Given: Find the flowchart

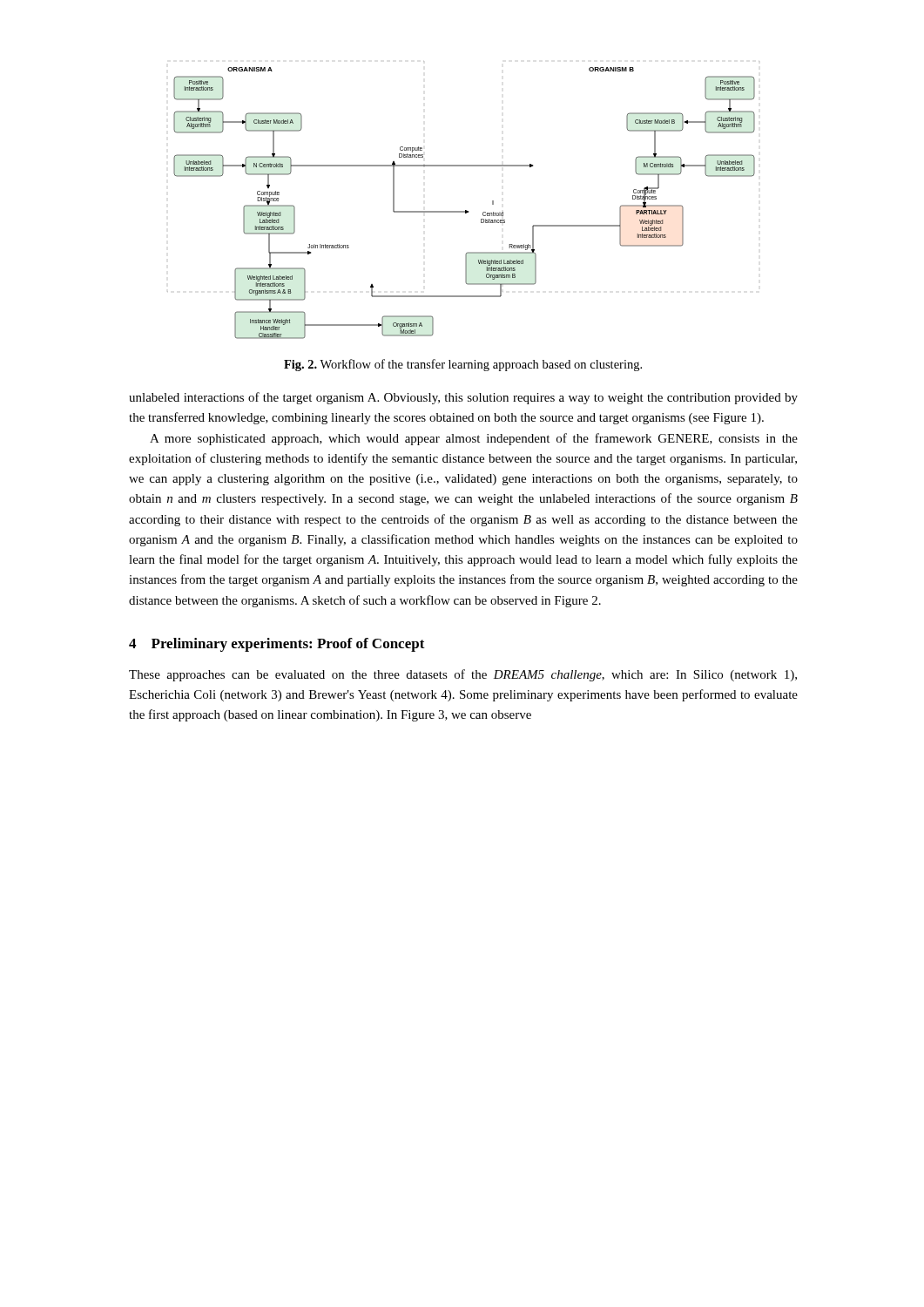Looking at the screenshot, I should [463, 202].
